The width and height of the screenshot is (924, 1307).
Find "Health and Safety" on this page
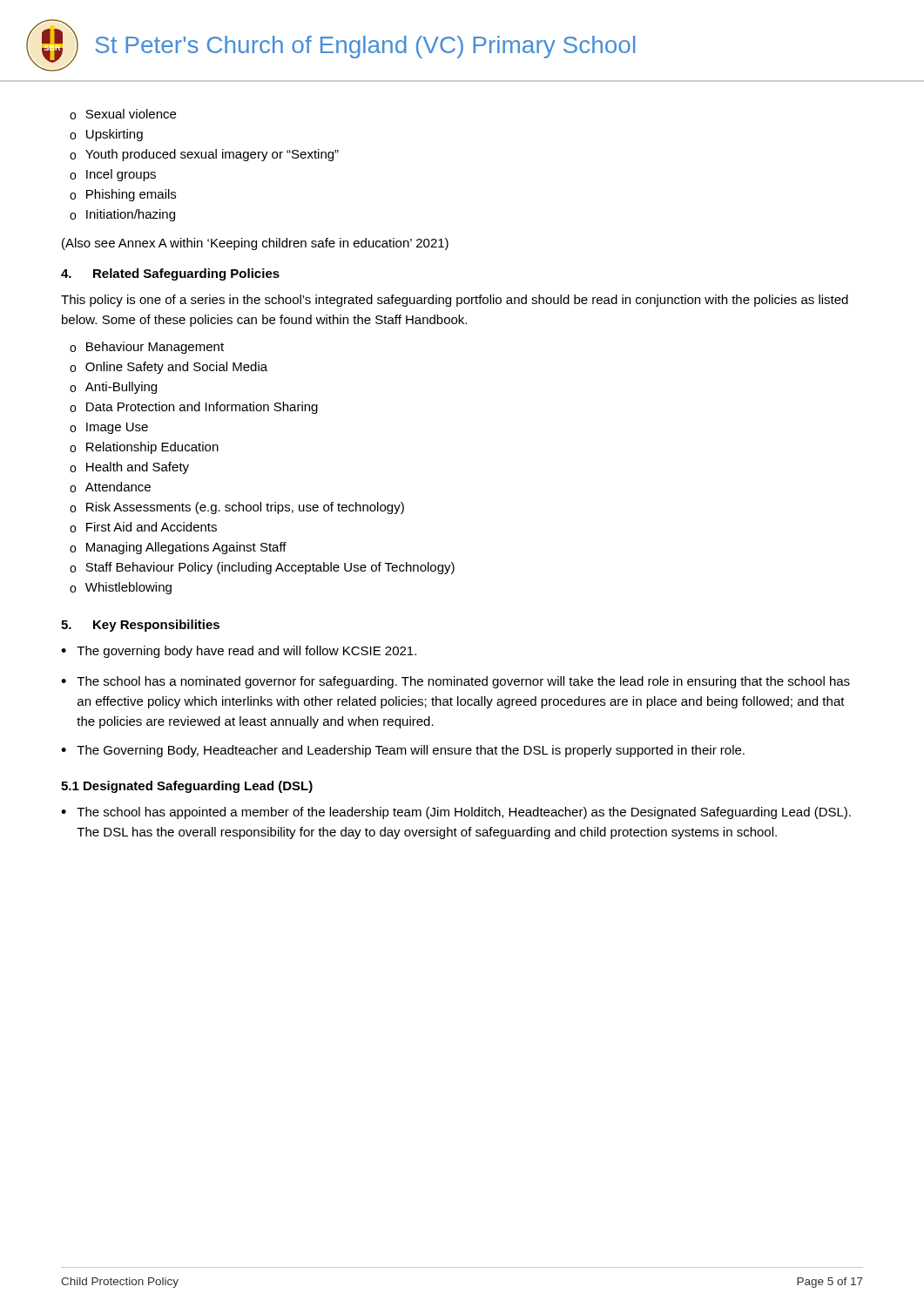(x=137, y=466)
